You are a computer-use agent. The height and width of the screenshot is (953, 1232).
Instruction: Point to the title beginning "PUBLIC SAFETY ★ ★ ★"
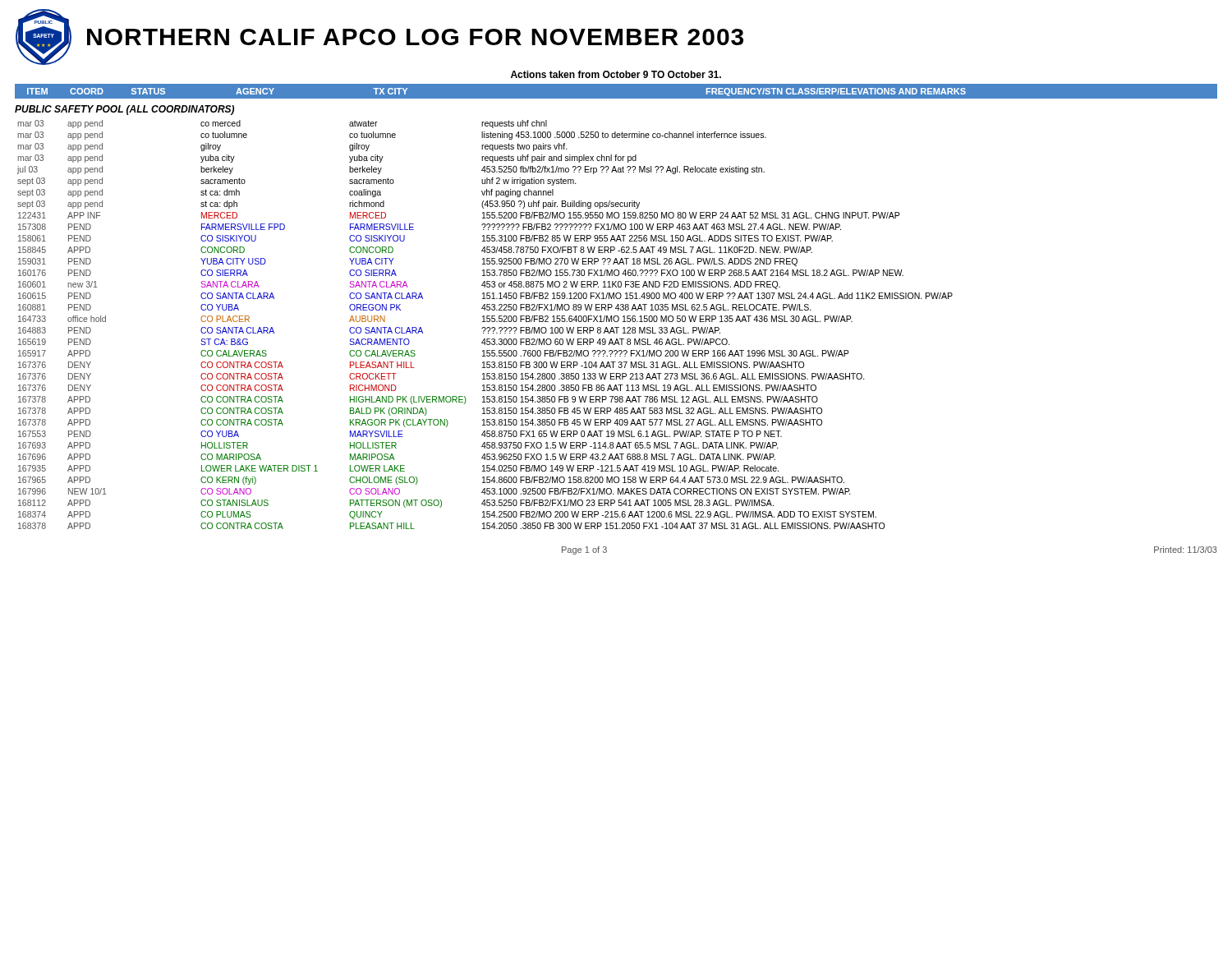[x=380, y=37]
